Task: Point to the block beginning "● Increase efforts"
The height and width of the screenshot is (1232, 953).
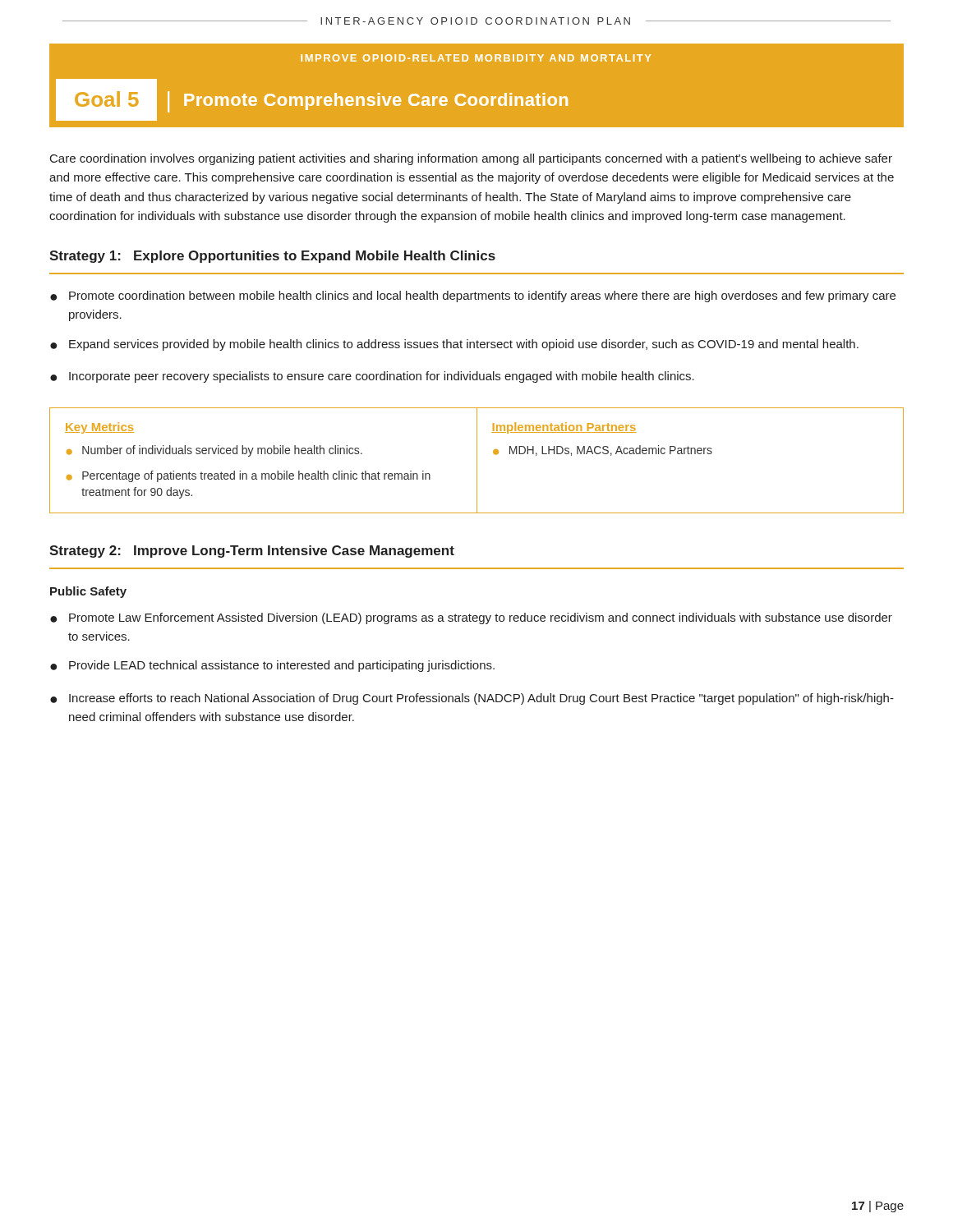Action: 476,707
